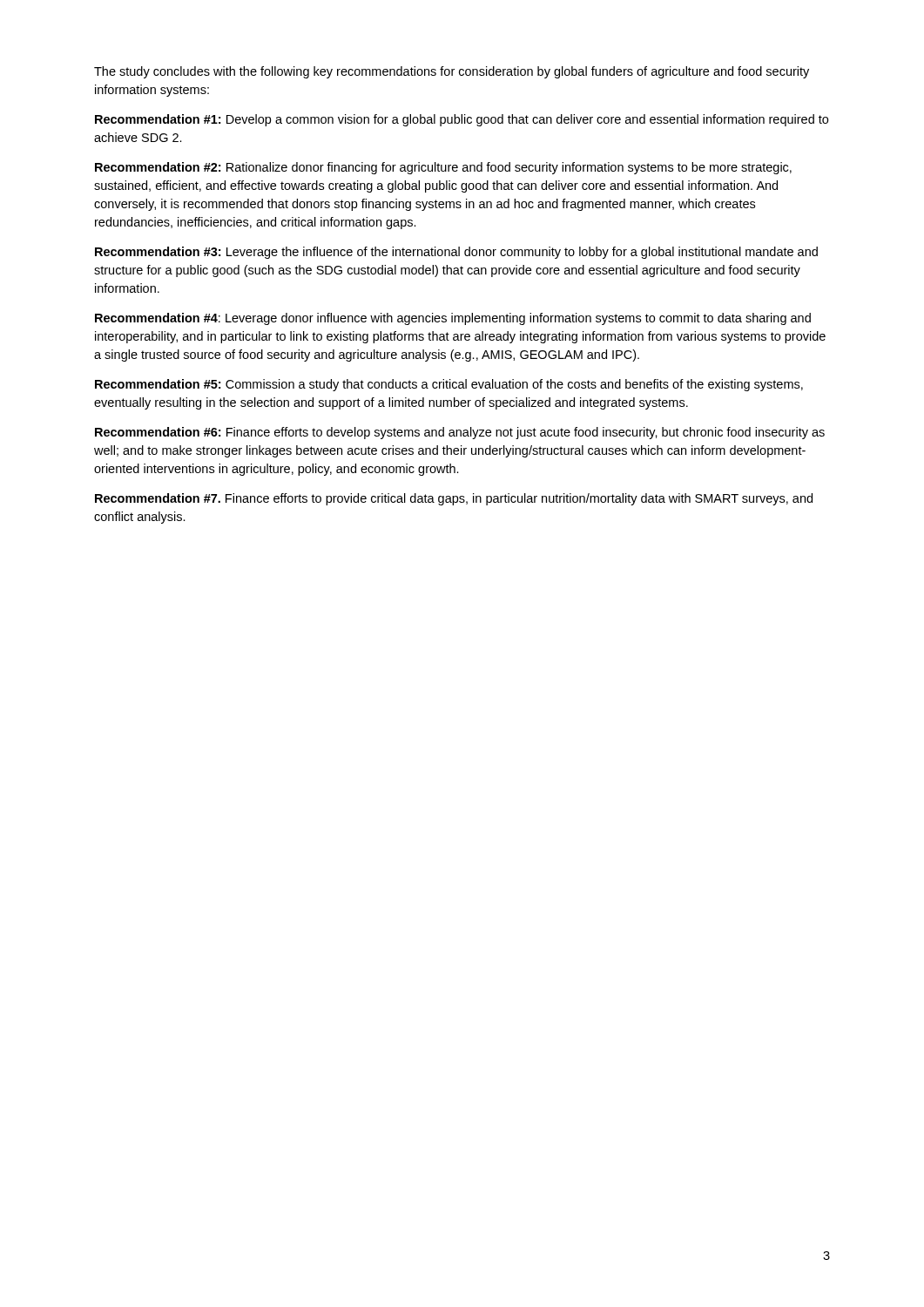Find the passage starting "Recommendation #1: Develop a"
This screenshot has width=924, height=1307.
point(461,129)
